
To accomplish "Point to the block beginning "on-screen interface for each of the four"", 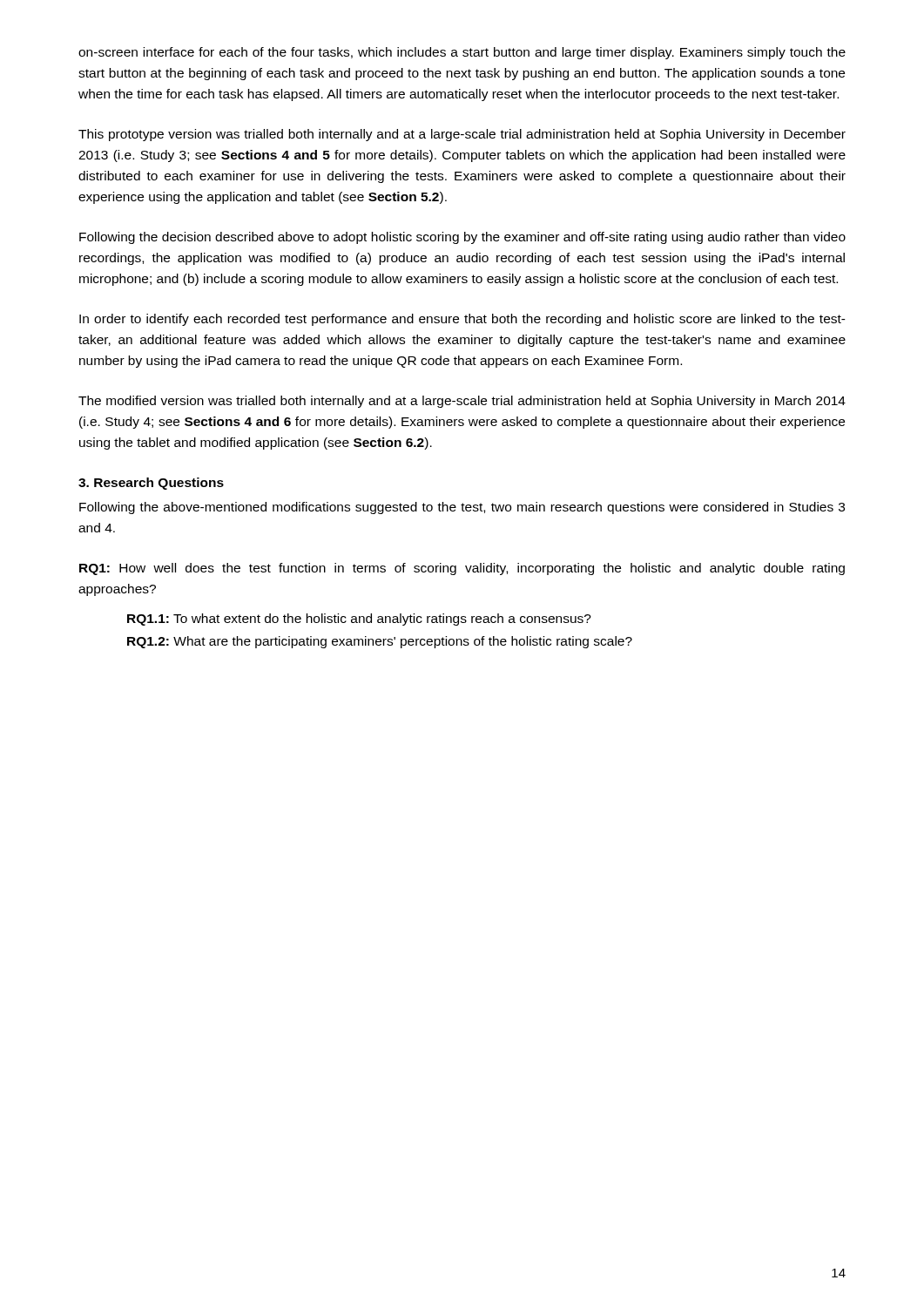I will pos(462,73).
